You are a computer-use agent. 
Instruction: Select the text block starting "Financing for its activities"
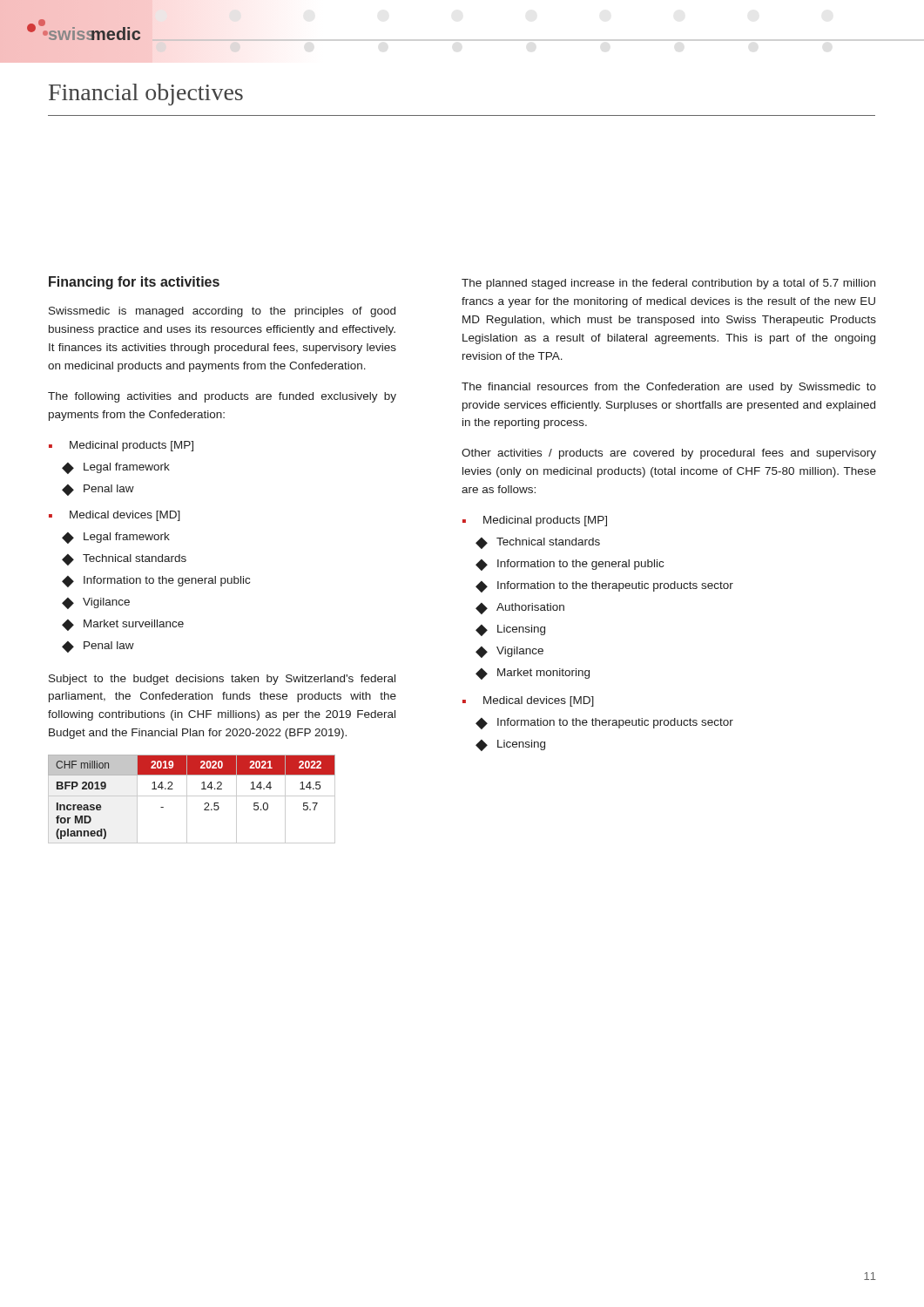pos(134,282)
